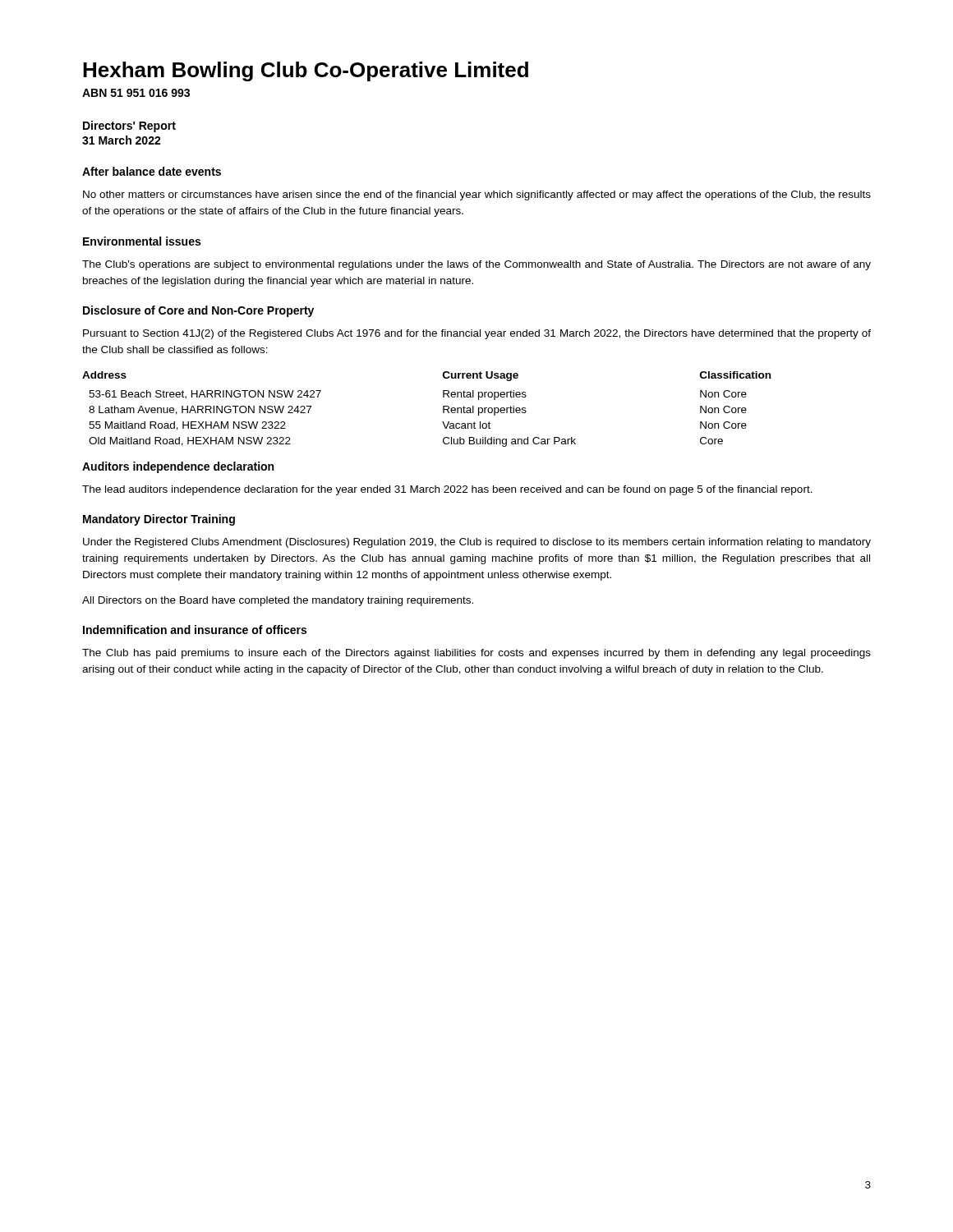Image resolution: width=953 pixels, height=1232 pixels.
Task: Locate the region starting "The Club has paid premiums to insure"
Action: [476, 661]
